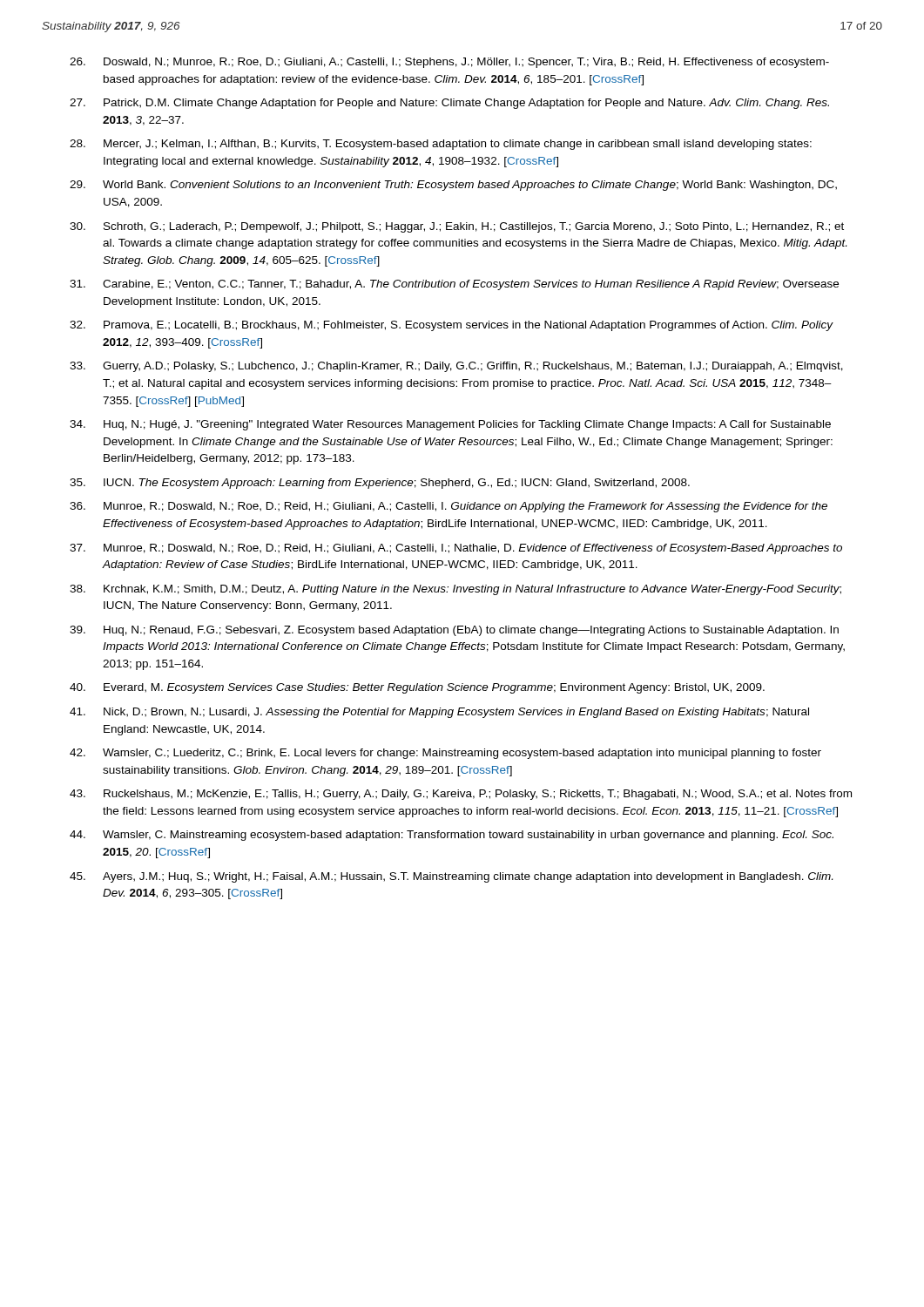Screen dimensions: 1307x924
Task: Click on the region starting "37. Munroe, R.;"
Action: 462,556
